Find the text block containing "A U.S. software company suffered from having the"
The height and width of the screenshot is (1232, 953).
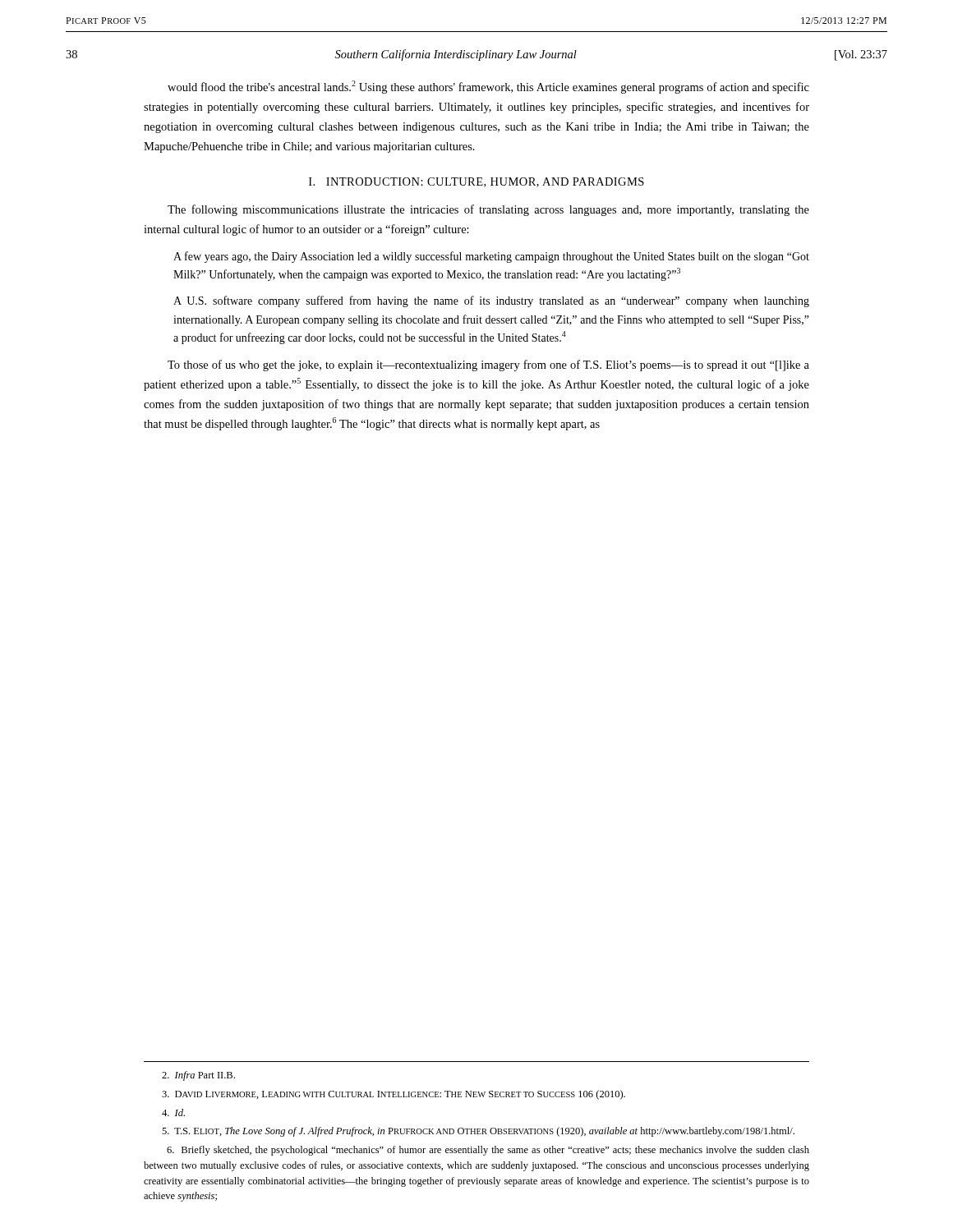tap(491, 320)
